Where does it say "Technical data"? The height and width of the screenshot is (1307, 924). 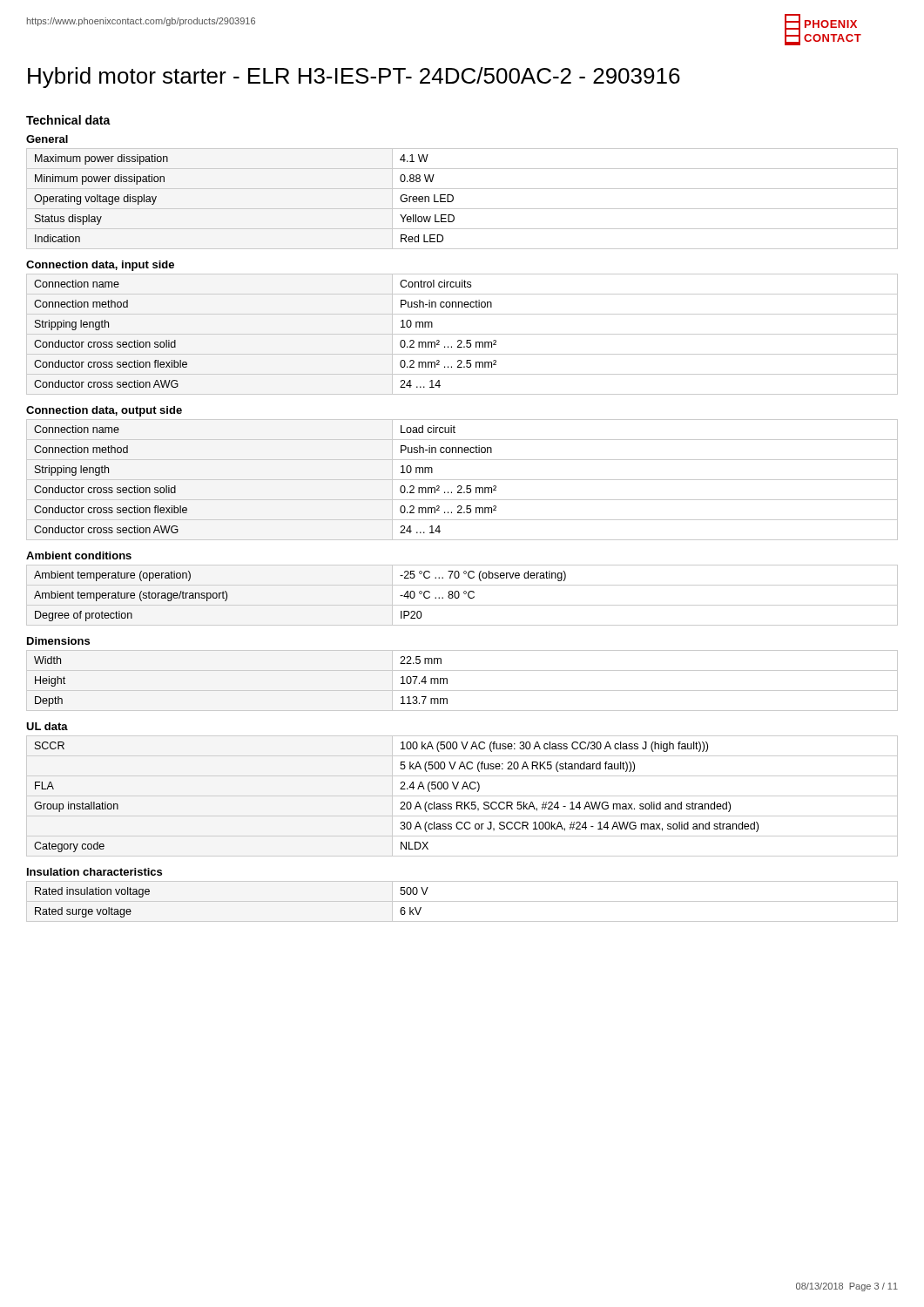pos(68,120)
